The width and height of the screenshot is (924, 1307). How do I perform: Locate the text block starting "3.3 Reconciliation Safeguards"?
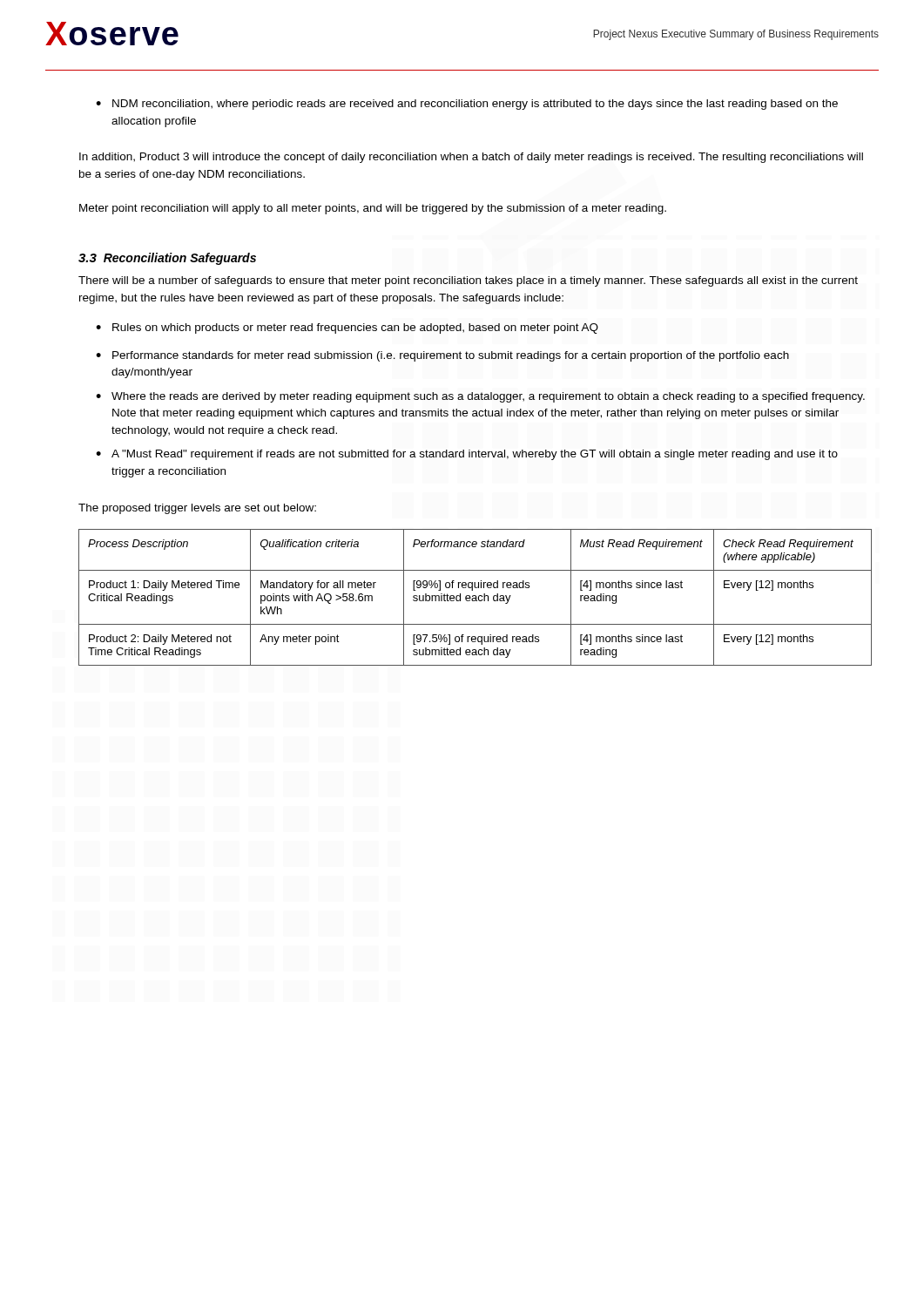(x=167, y=257)
